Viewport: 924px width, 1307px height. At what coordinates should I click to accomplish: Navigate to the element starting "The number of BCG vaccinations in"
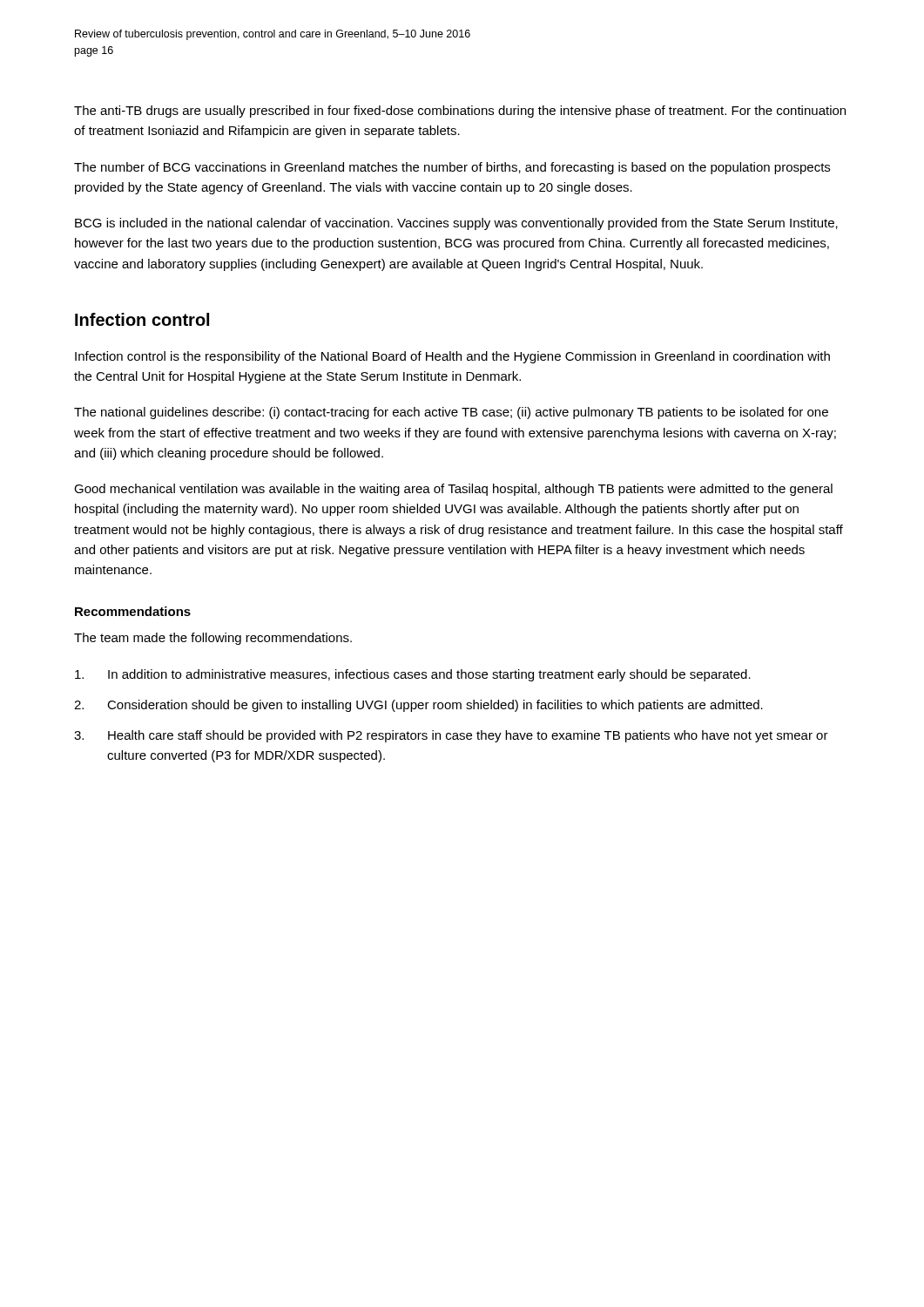tap(462, 177)
